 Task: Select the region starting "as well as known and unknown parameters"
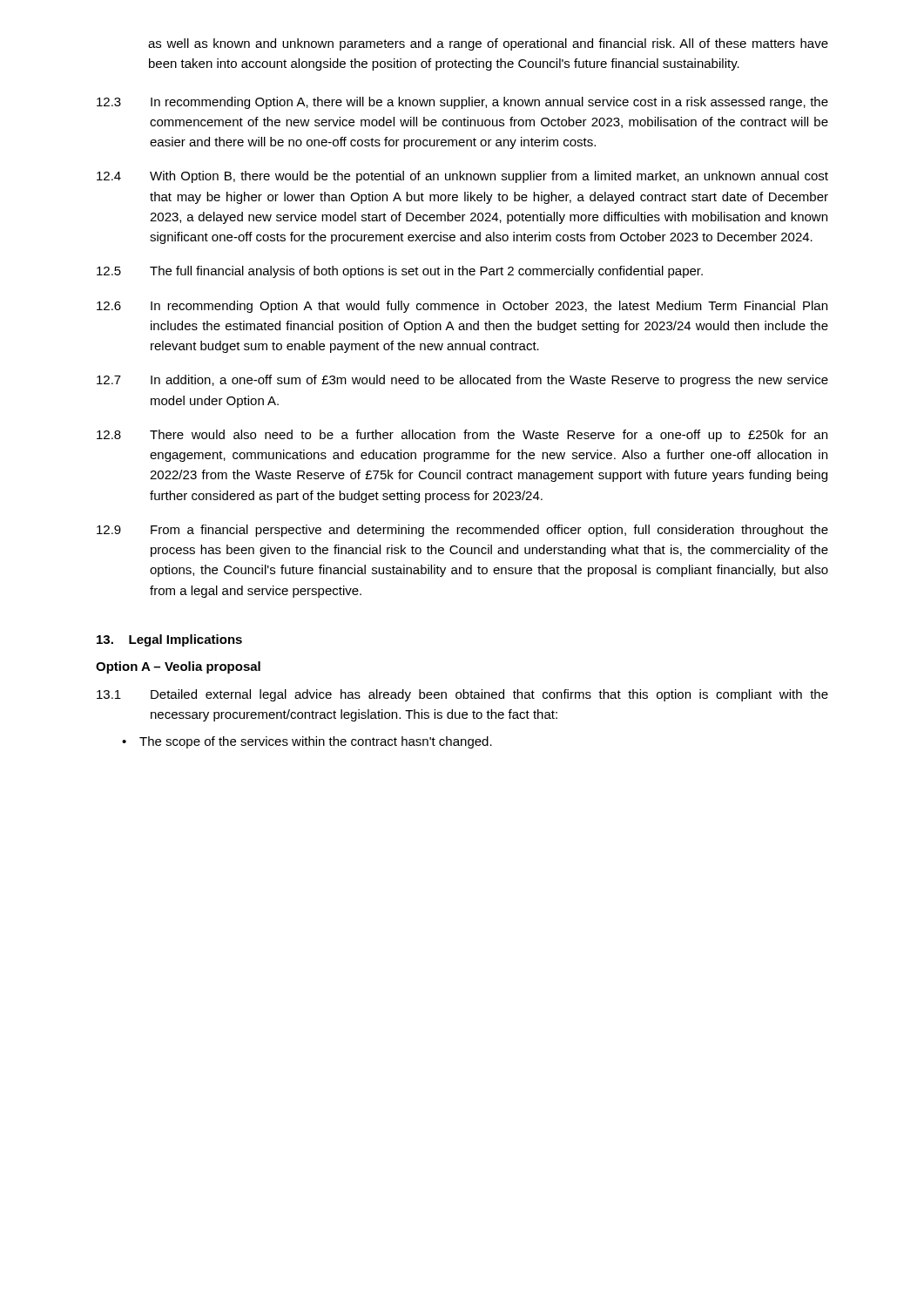point(488,53)
